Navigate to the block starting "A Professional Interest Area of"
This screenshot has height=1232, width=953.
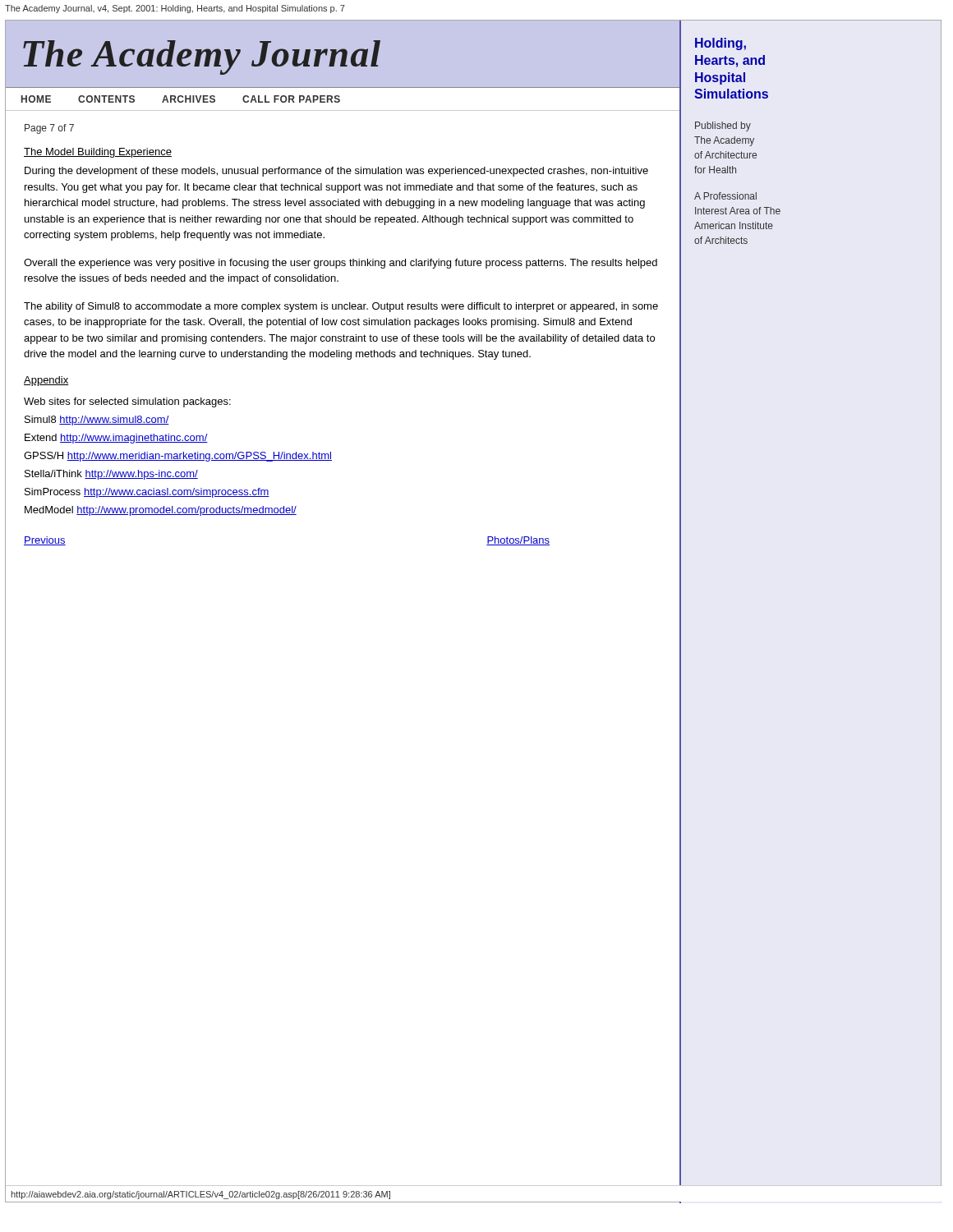[x=737, y=219]
